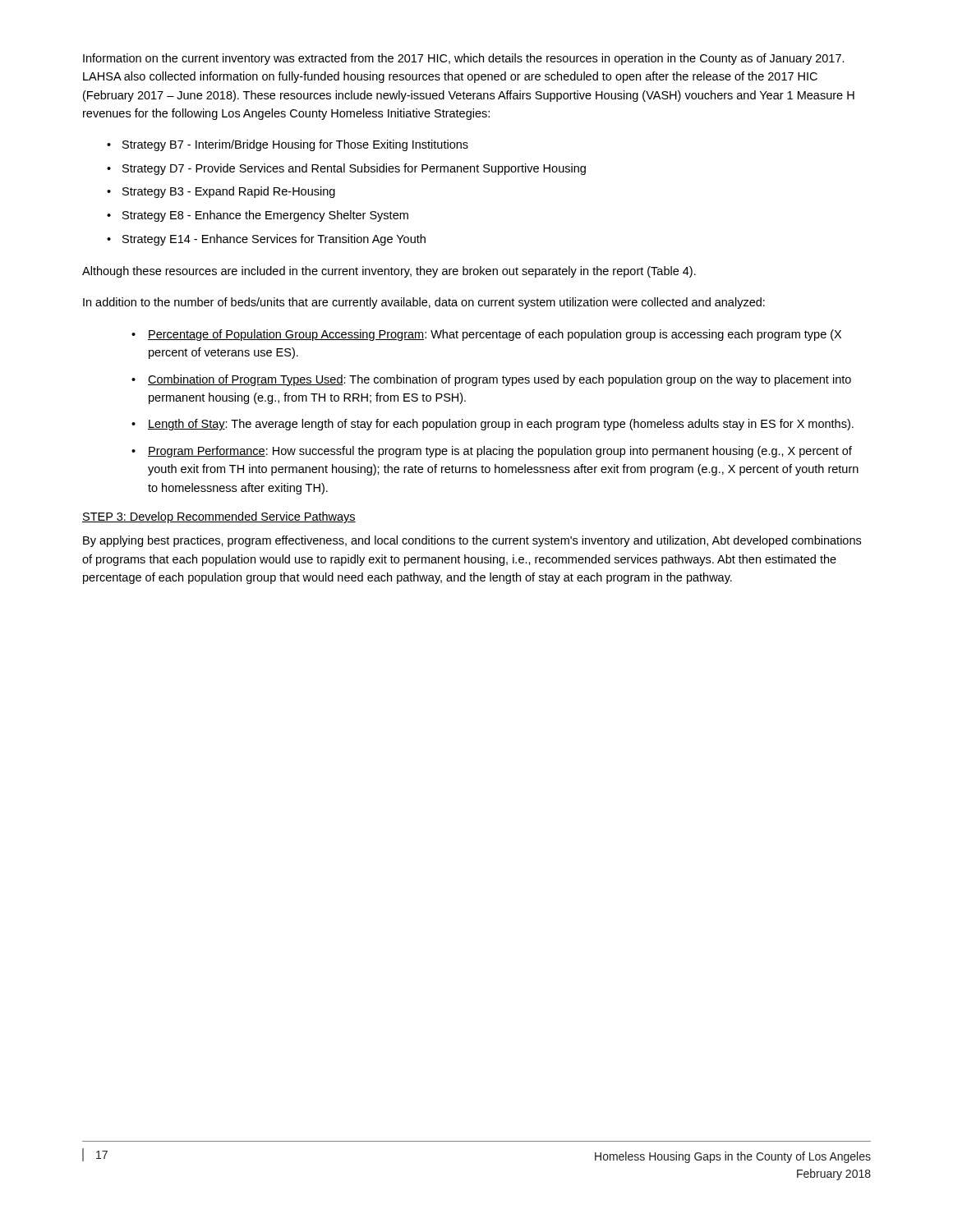Select the list item with the text "Strategy D7 - Provide Services and Rental Subsidies"

354,168
